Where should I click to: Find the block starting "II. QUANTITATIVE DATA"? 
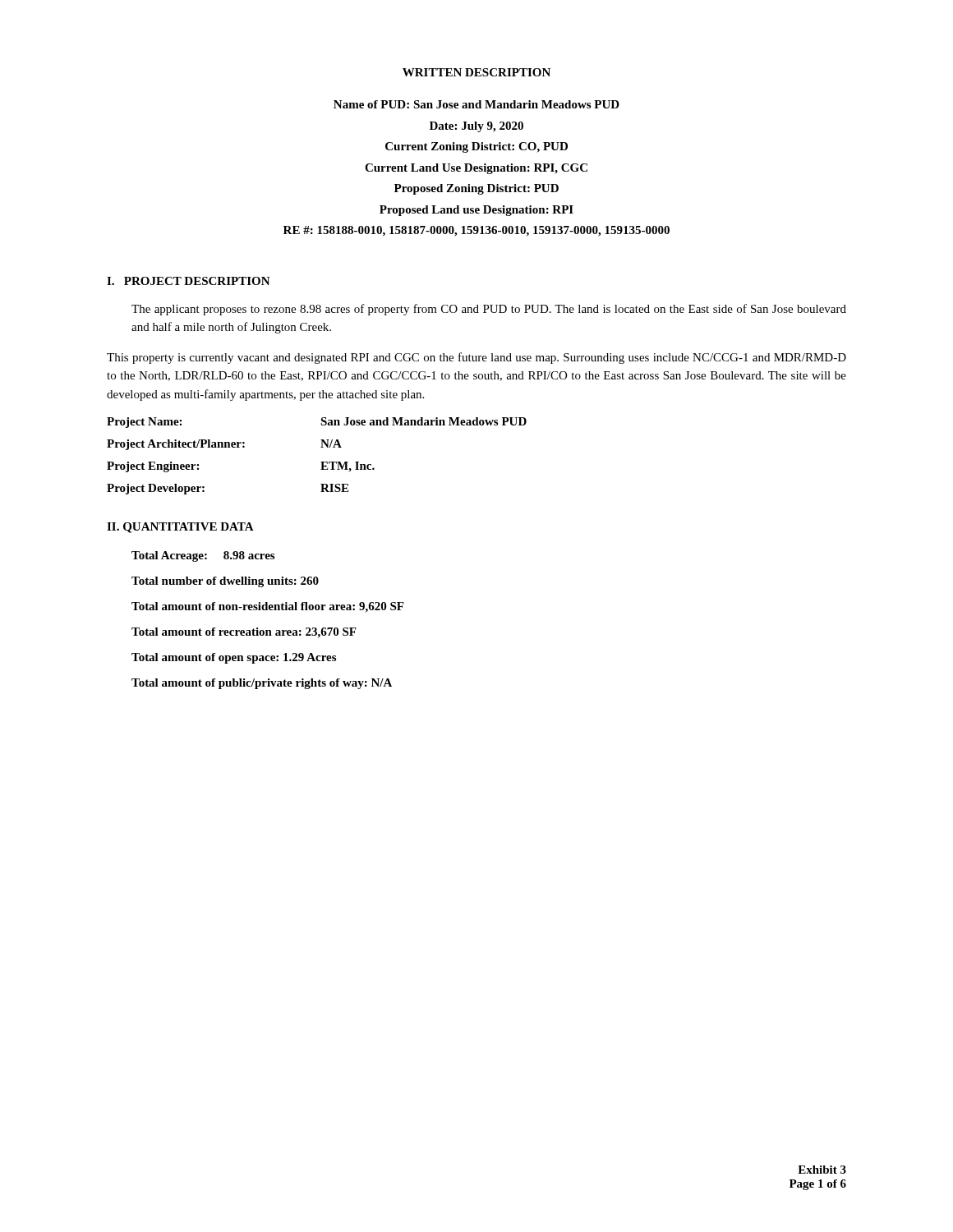click(180, 526)
